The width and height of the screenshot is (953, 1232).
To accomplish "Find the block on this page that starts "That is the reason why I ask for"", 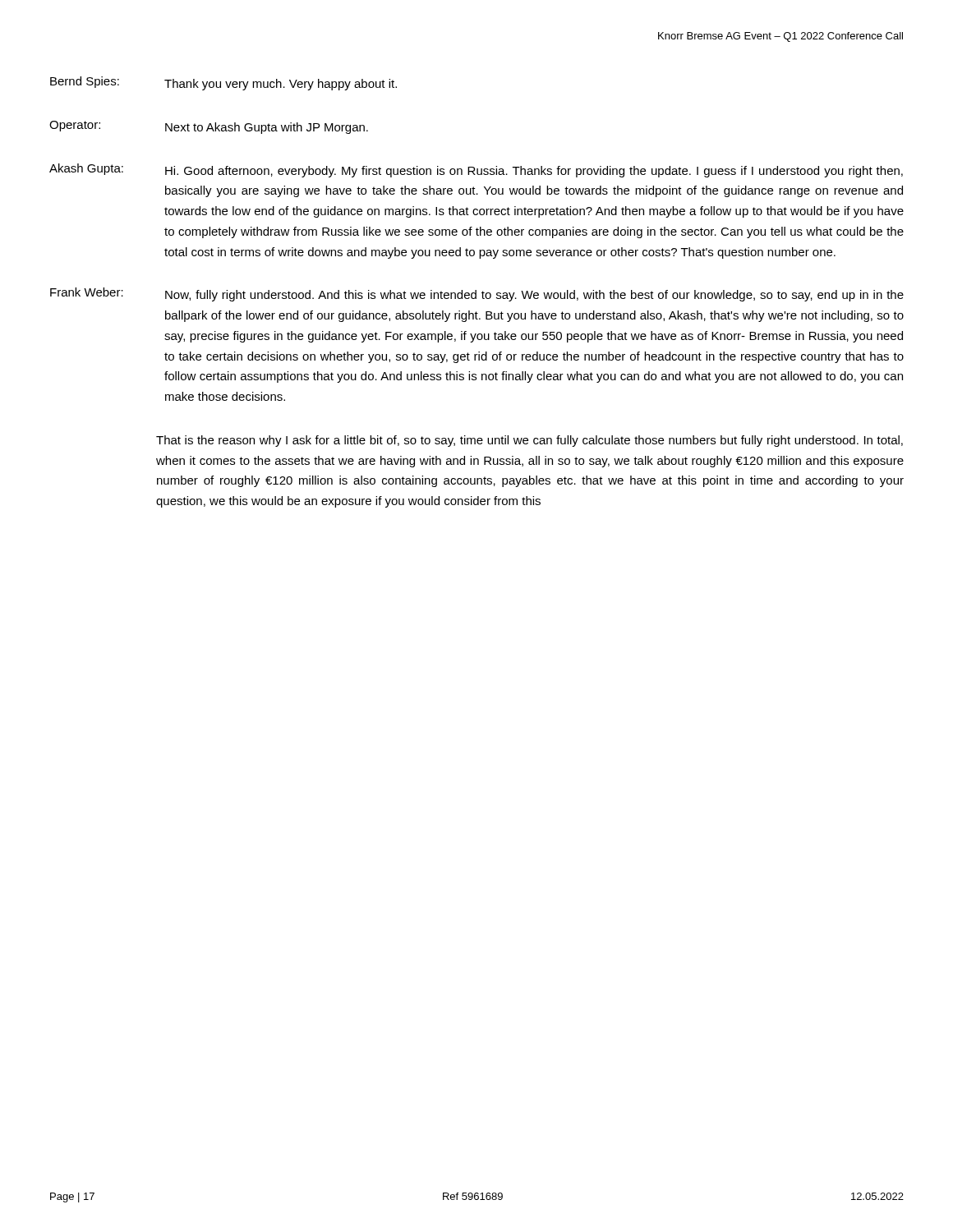I will (x=530, y=470).
